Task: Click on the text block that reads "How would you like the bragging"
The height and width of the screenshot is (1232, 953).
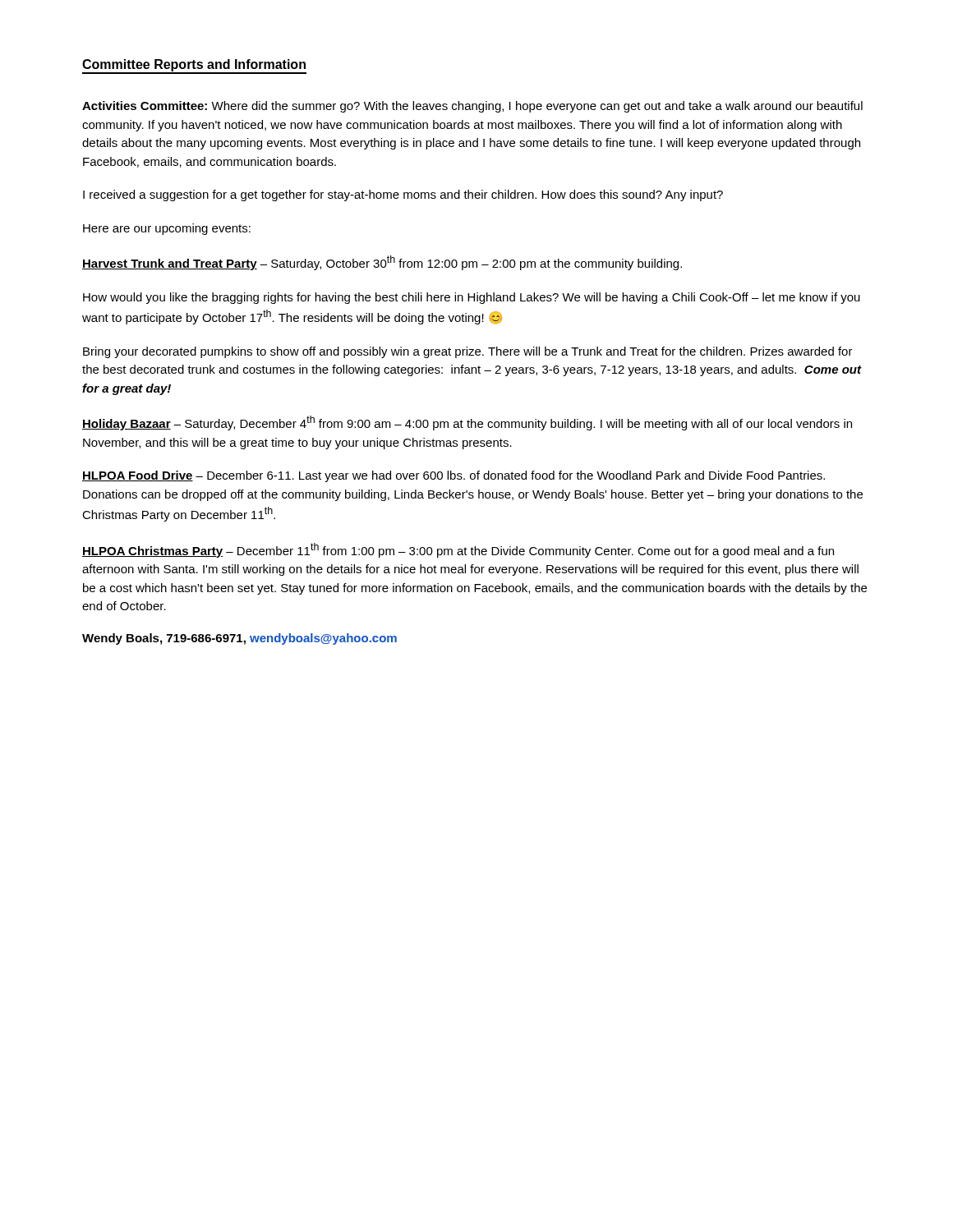Action: coord(471,307)
